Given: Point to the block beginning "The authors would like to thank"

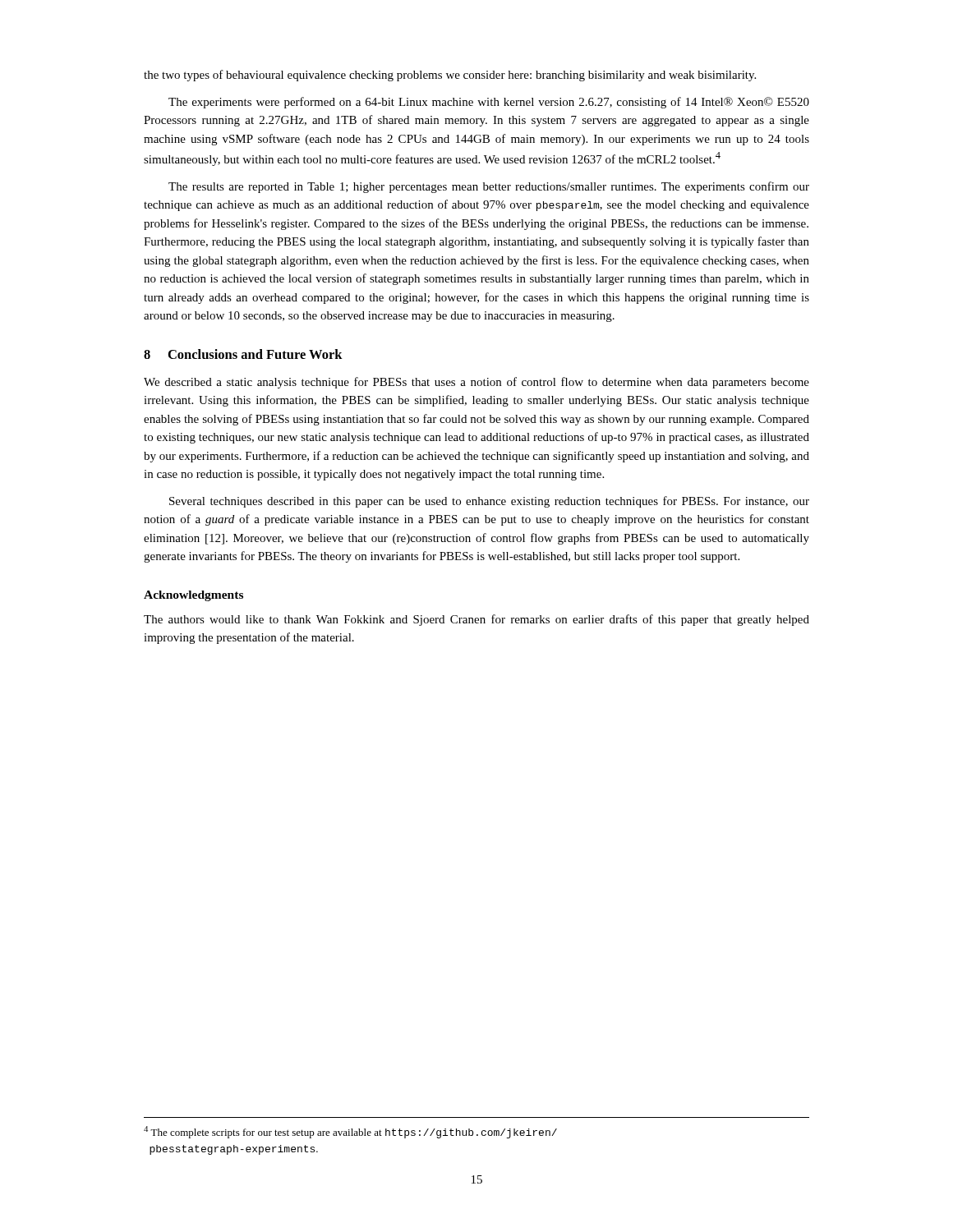Looking at the screenshot, I should coord(476,628).
